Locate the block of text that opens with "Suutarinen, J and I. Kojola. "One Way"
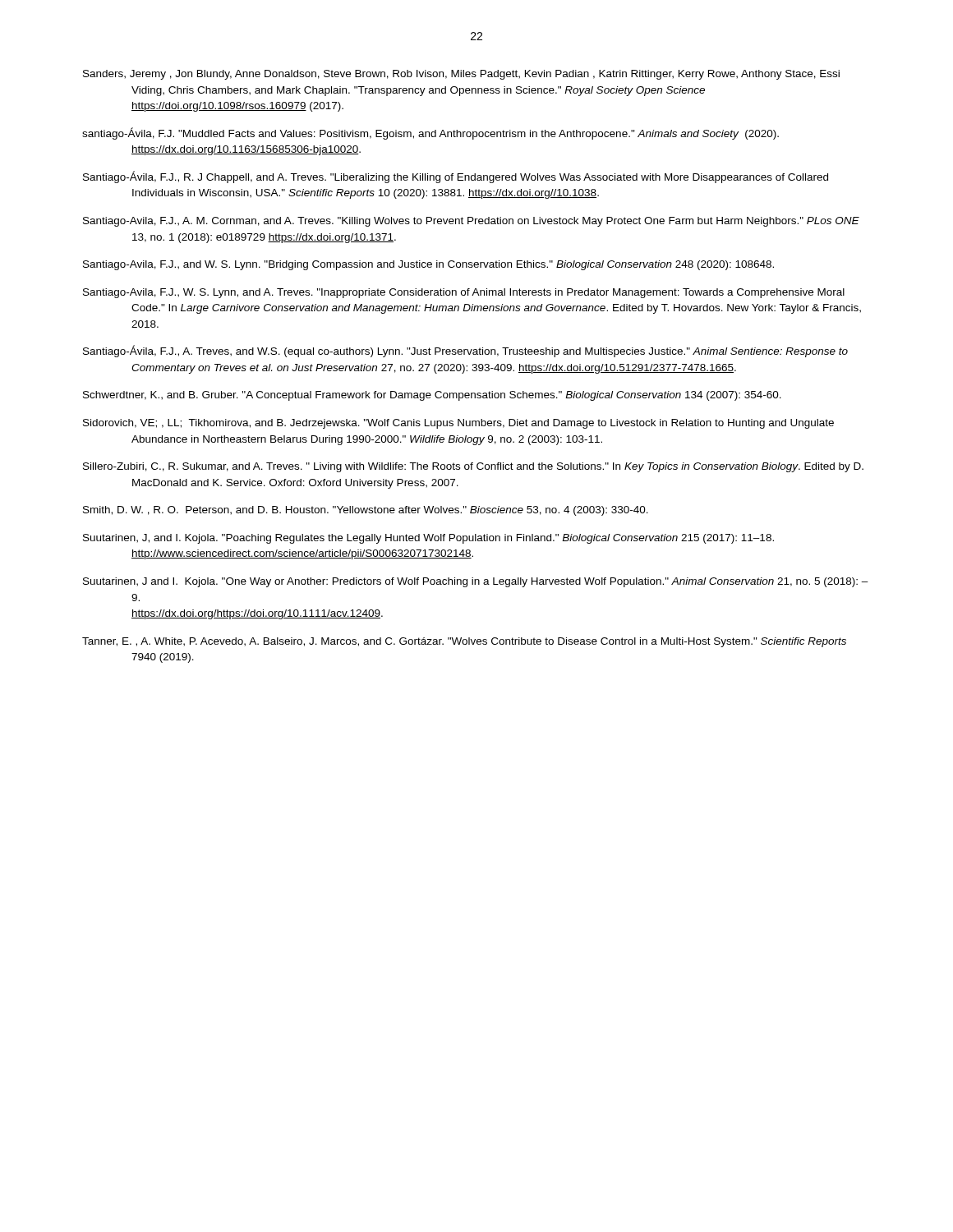953x1232 pixels. (476, 582)
